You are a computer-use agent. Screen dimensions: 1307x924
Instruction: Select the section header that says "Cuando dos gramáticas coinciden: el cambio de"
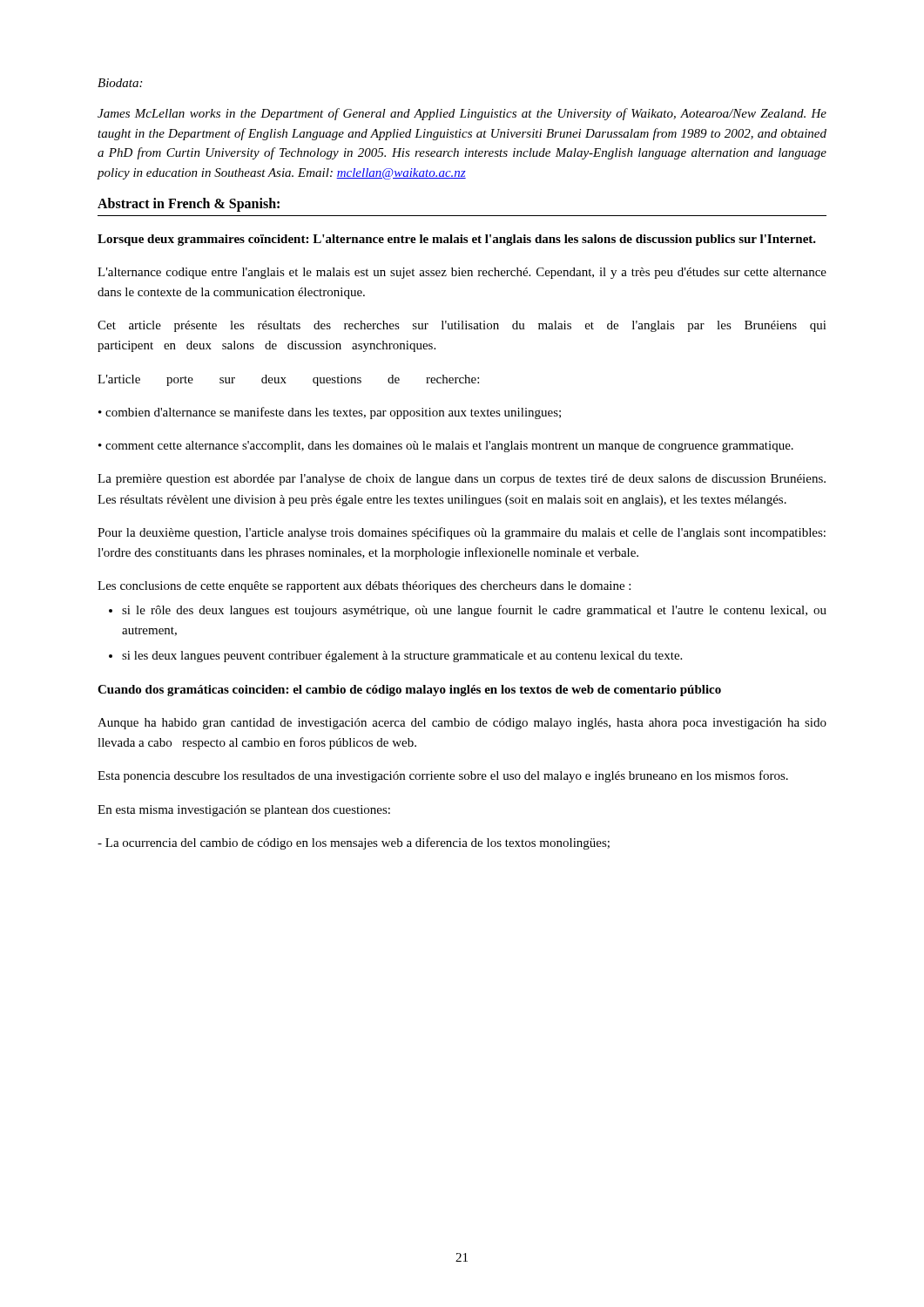pyautogui.click(x=462, y=690)
